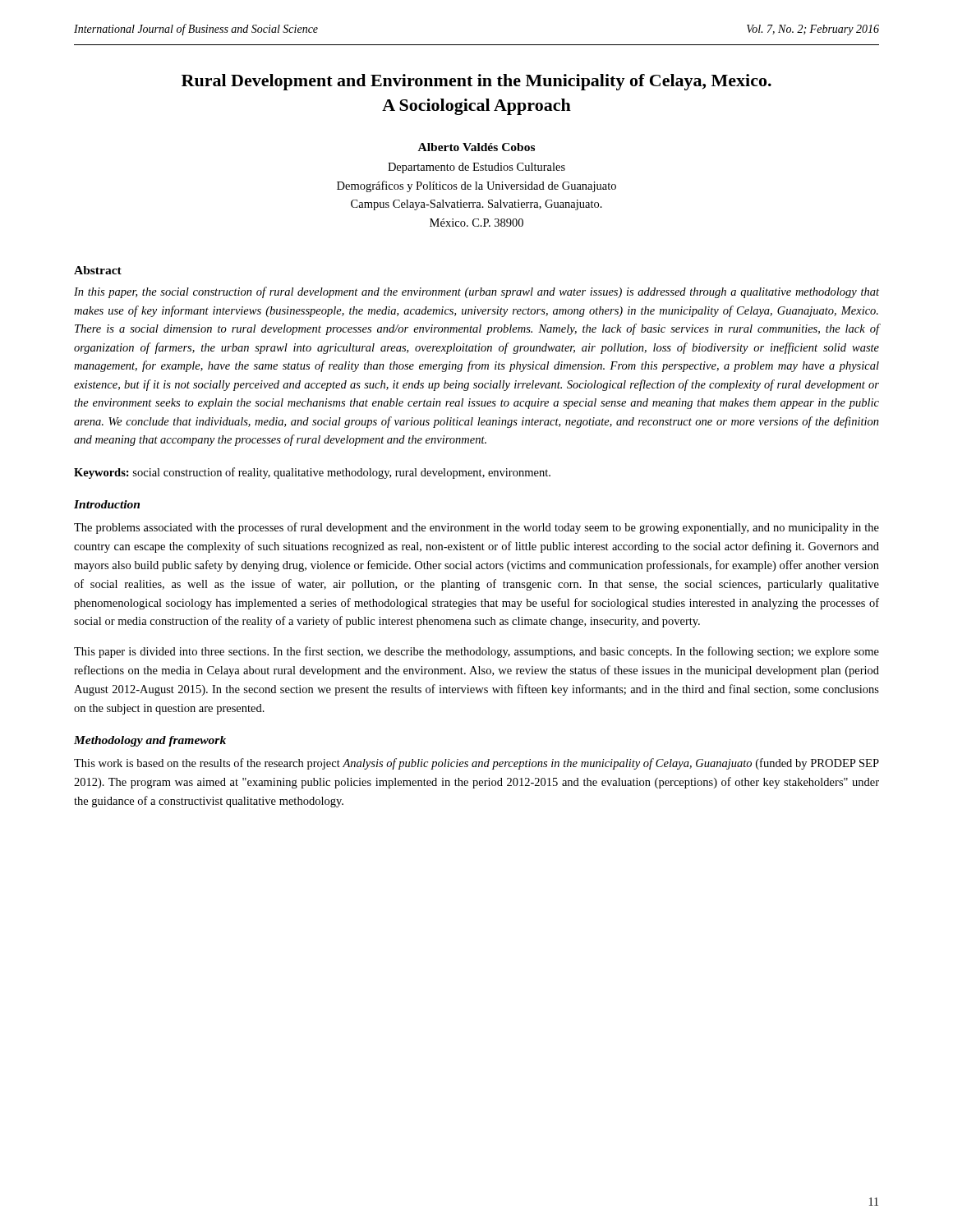
Task: Find the text block containing "This work is based on the results"
Action: click(x=476, y=782)
